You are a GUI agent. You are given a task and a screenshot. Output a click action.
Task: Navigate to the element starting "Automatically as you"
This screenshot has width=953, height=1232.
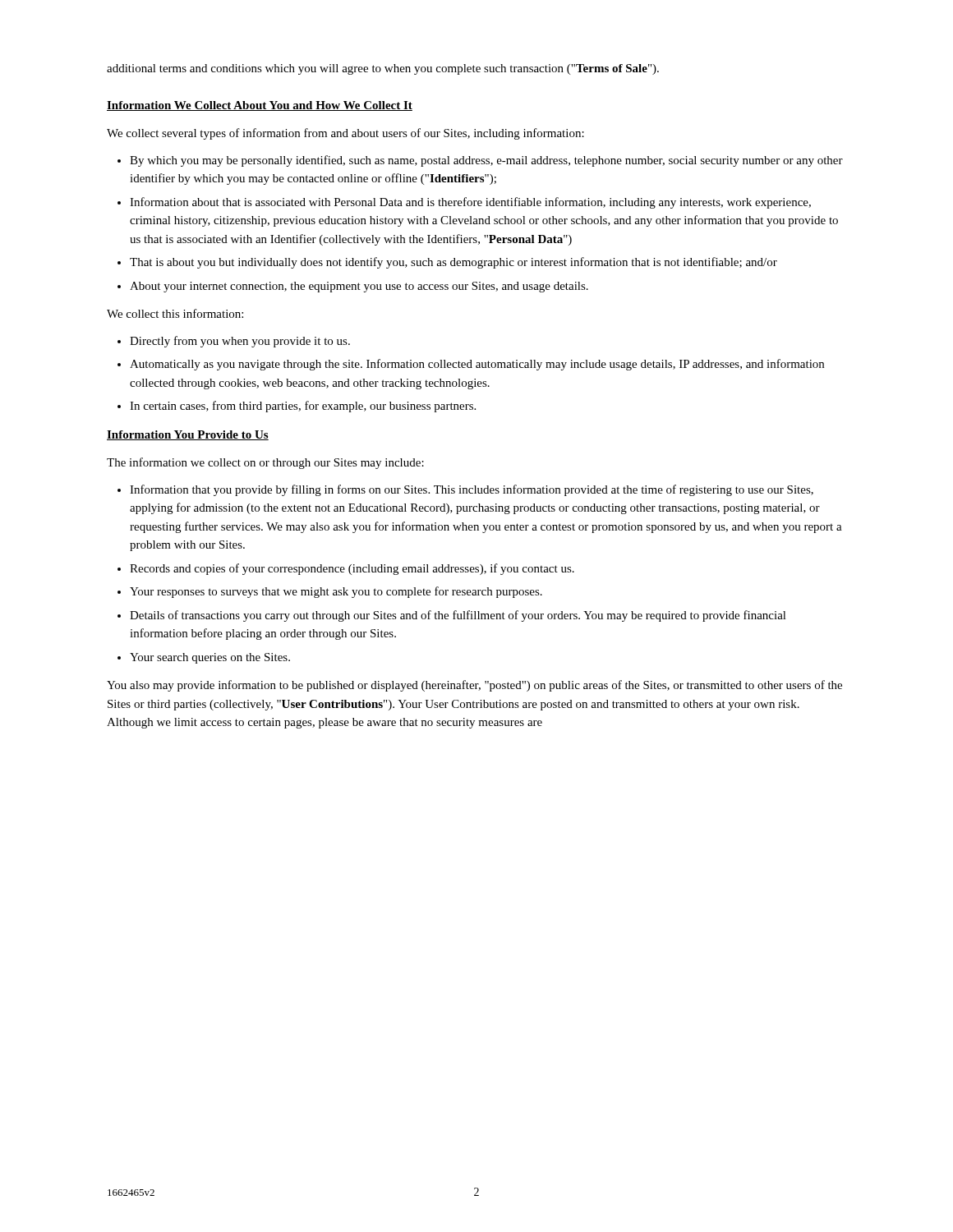click(477, 373)
